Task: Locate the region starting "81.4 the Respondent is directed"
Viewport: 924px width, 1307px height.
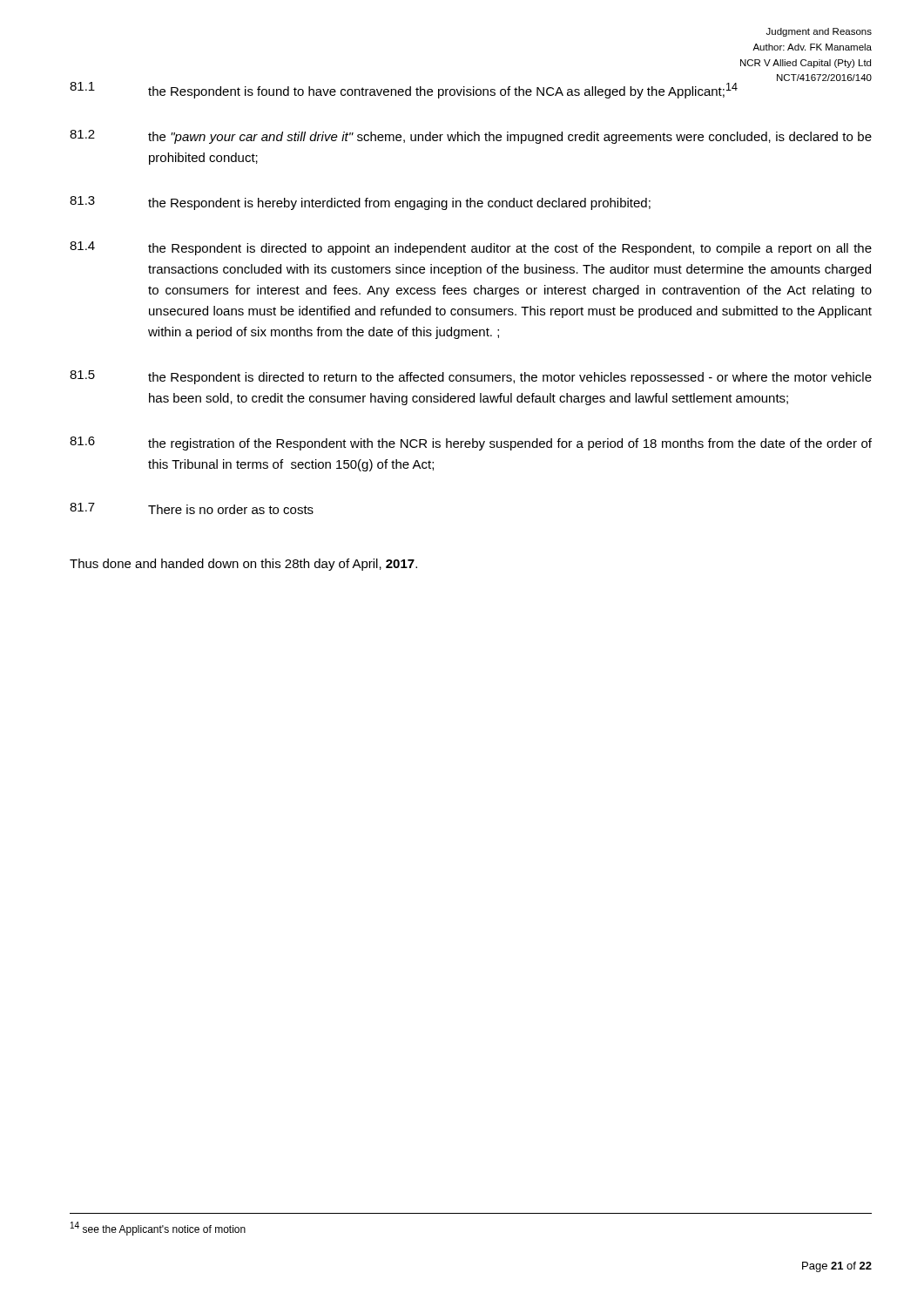Action: [471, 290]
